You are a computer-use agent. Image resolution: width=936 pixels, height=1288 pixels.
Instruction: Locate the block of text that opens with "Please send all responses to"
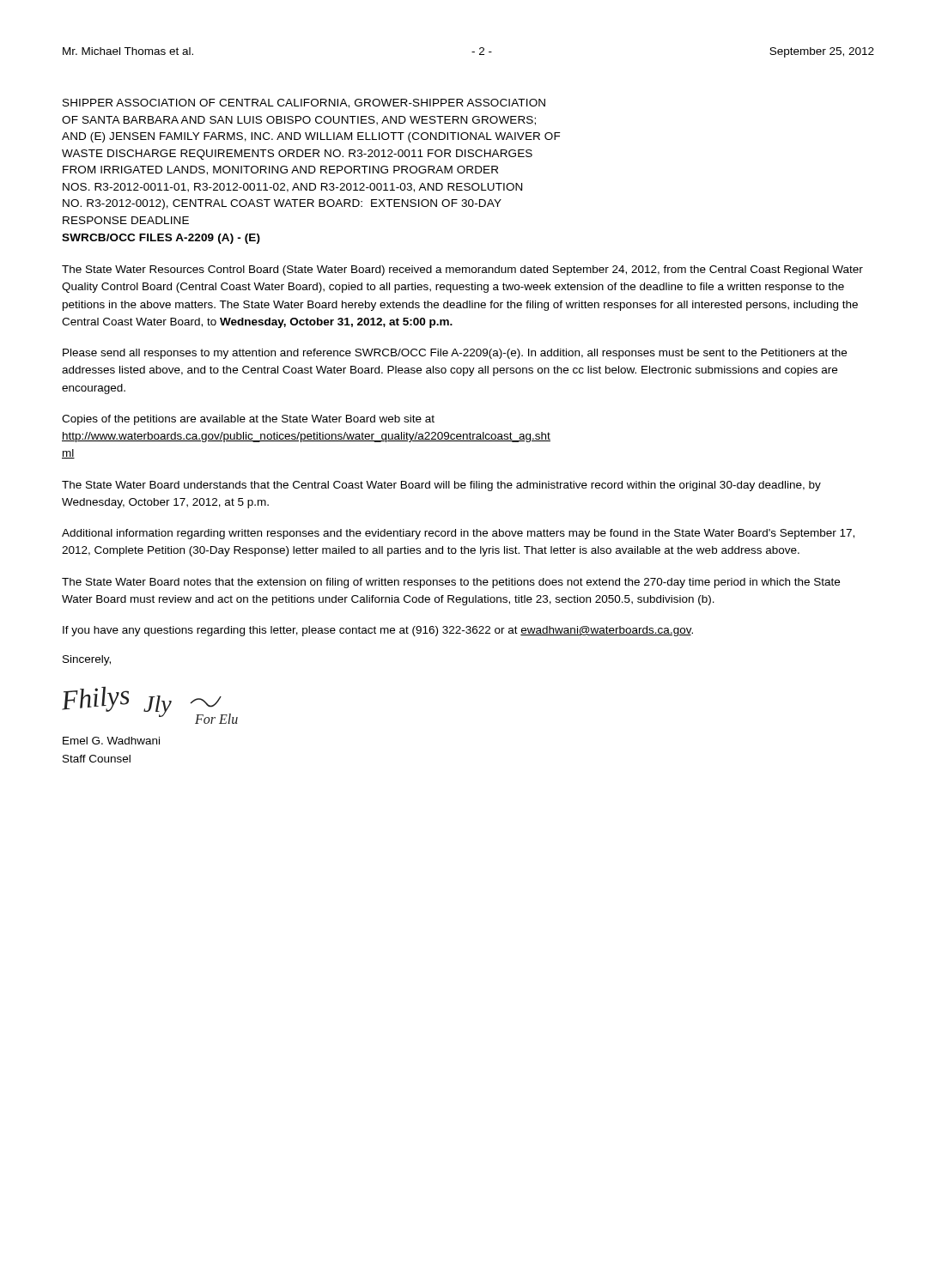coord(455,370)
